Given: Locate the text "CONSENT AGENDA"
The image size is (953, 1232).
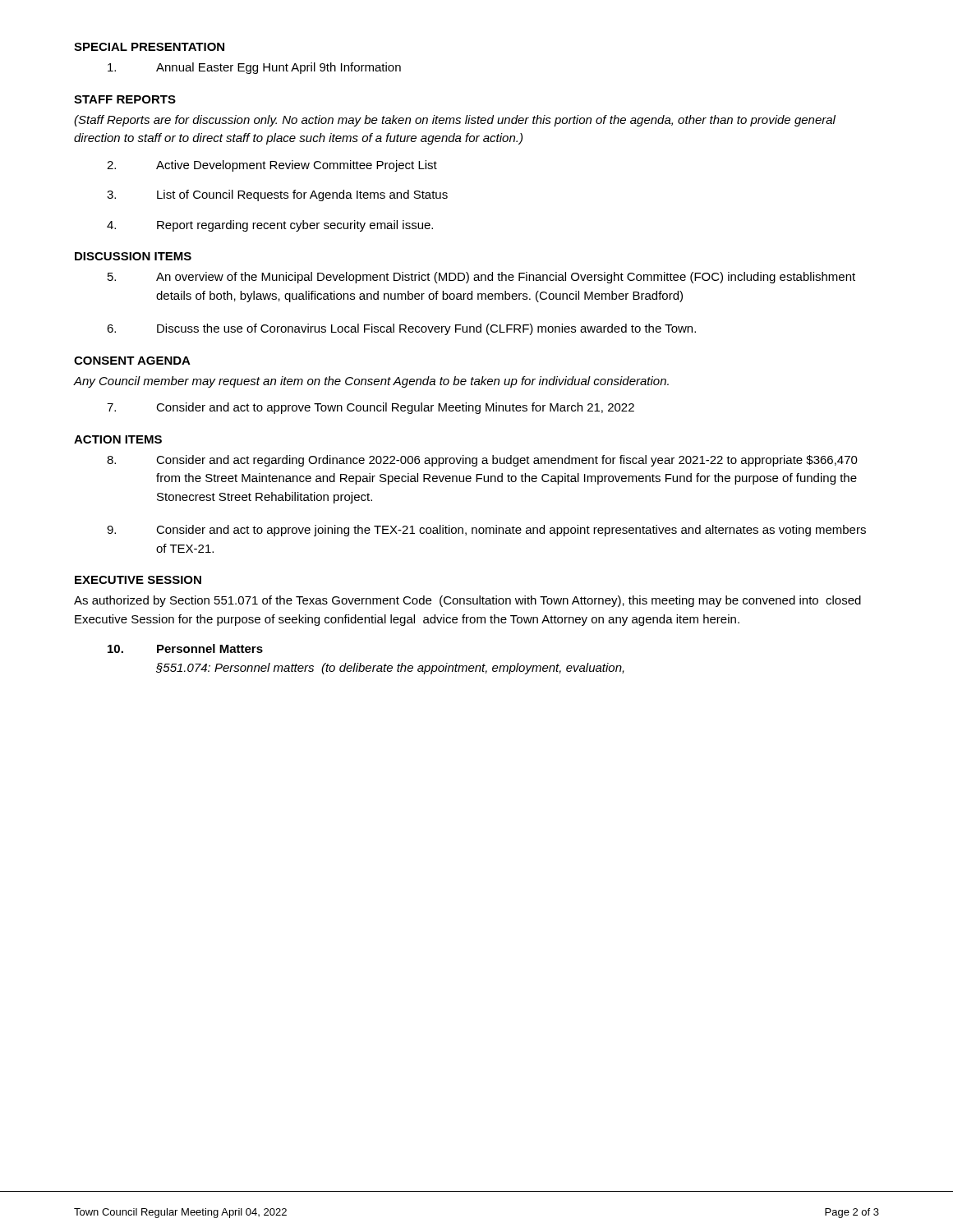Looking at the screenshot, I should [x=132, y=360].
